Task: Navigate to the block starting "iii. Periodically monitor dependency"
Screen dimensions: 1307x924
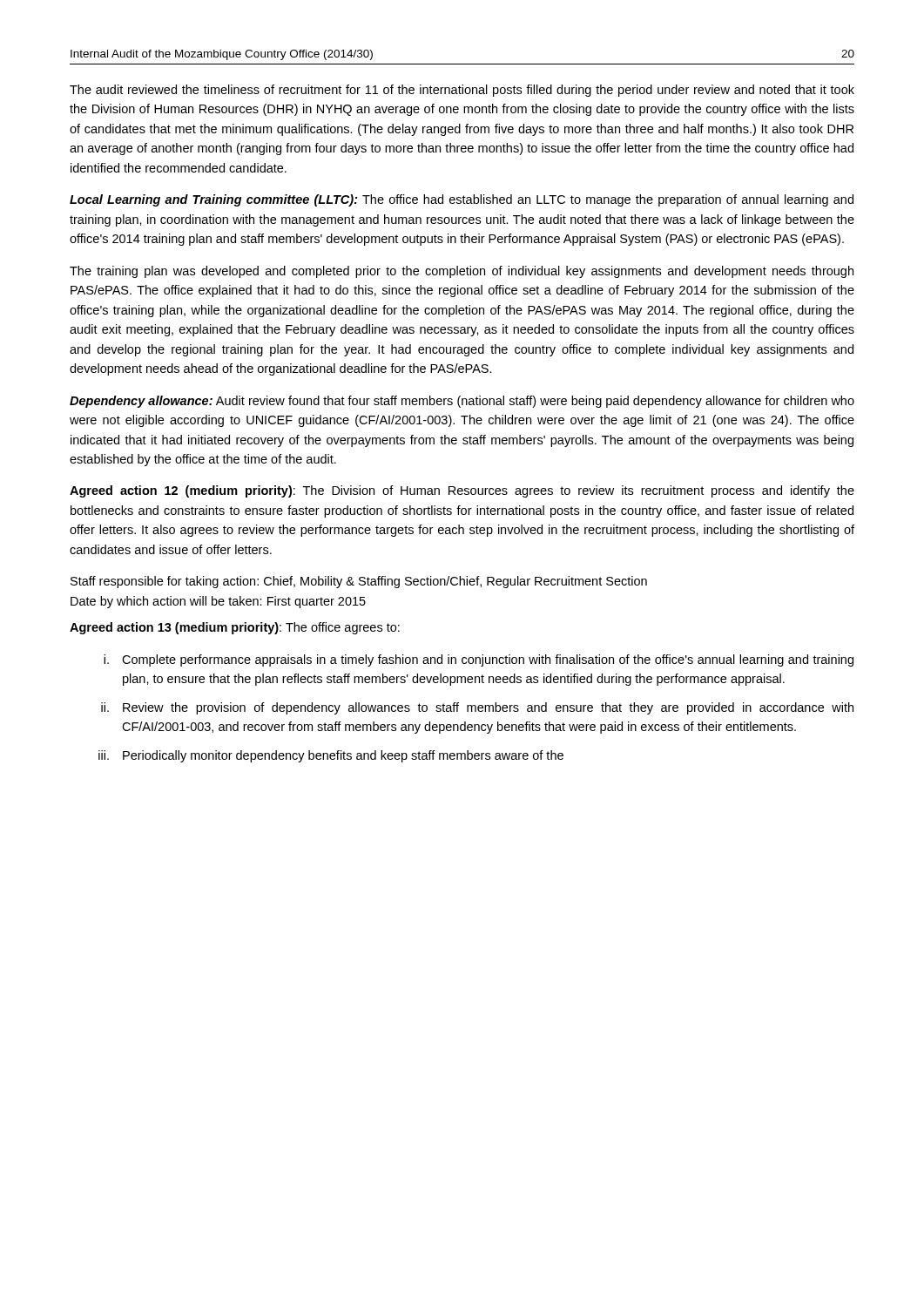Action: [x=462, y=755]
